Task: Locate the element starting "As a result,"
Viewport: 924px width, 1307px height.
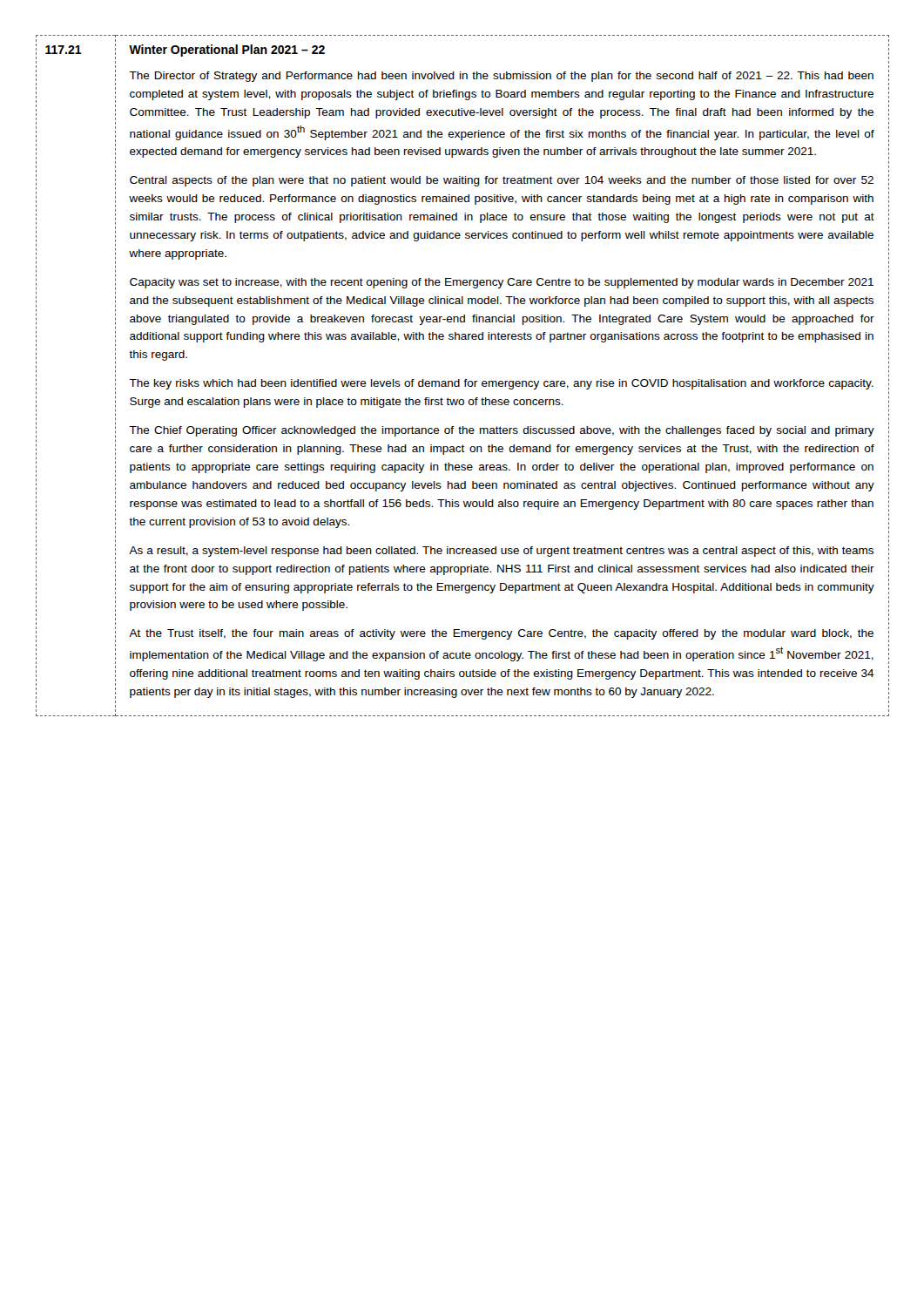Action: click(502, 577)
